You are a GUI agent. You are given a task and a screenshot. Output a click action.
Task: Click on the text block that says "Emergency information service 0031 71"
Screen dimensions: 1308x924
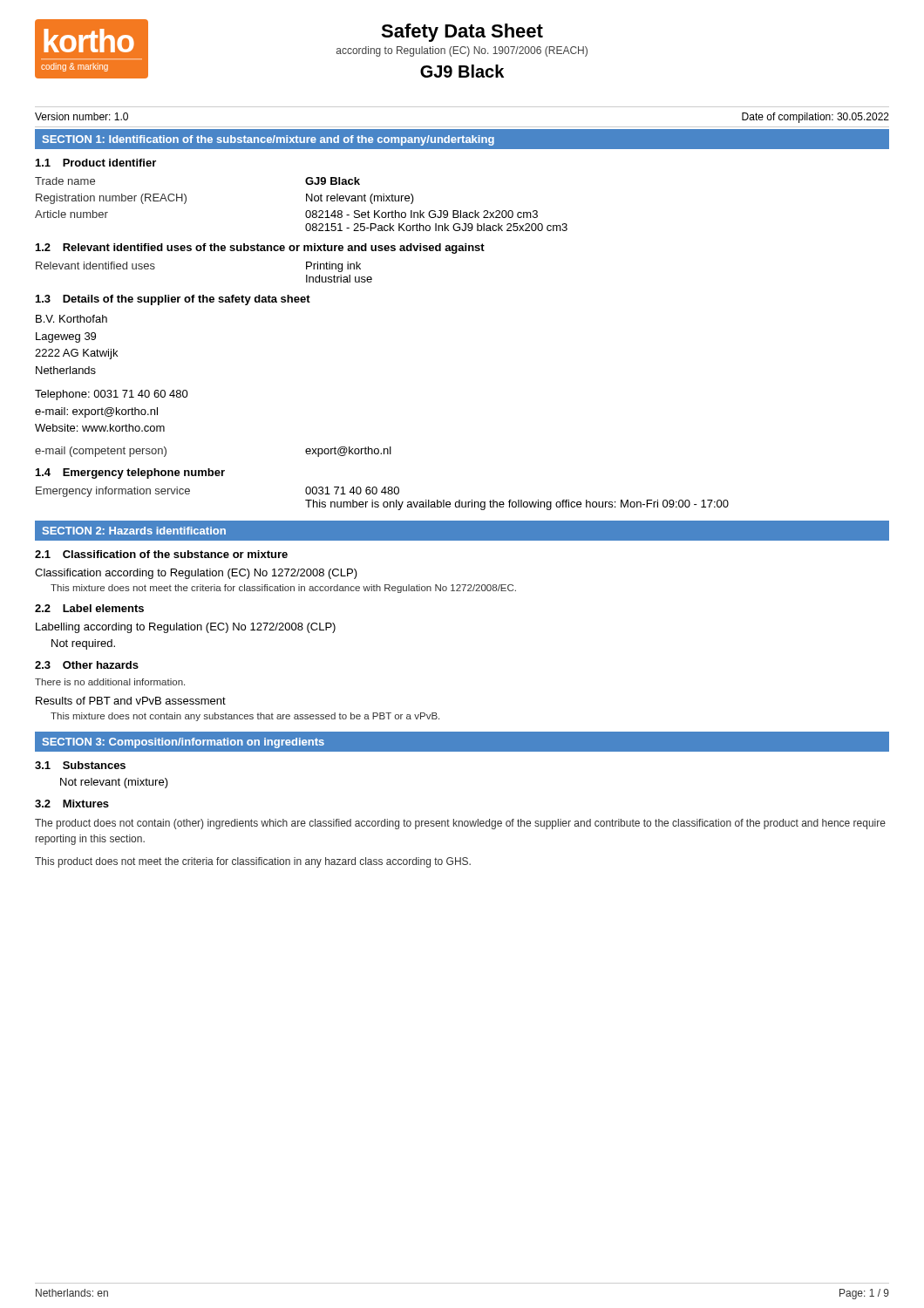click(x=462, y=497)
